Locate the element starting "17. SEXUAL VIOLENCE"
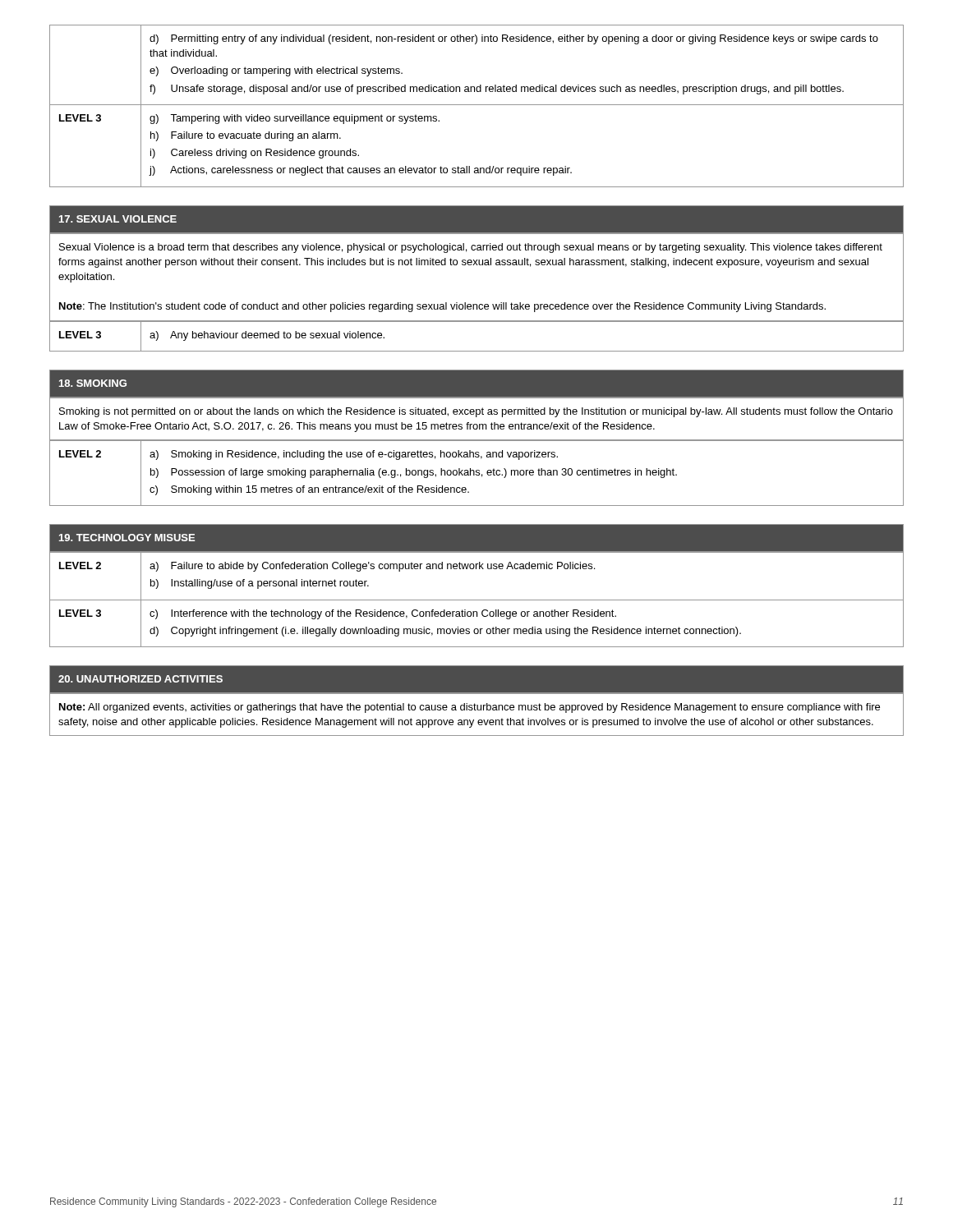Screen dimensions: 1232x953 tap(476, 219)
